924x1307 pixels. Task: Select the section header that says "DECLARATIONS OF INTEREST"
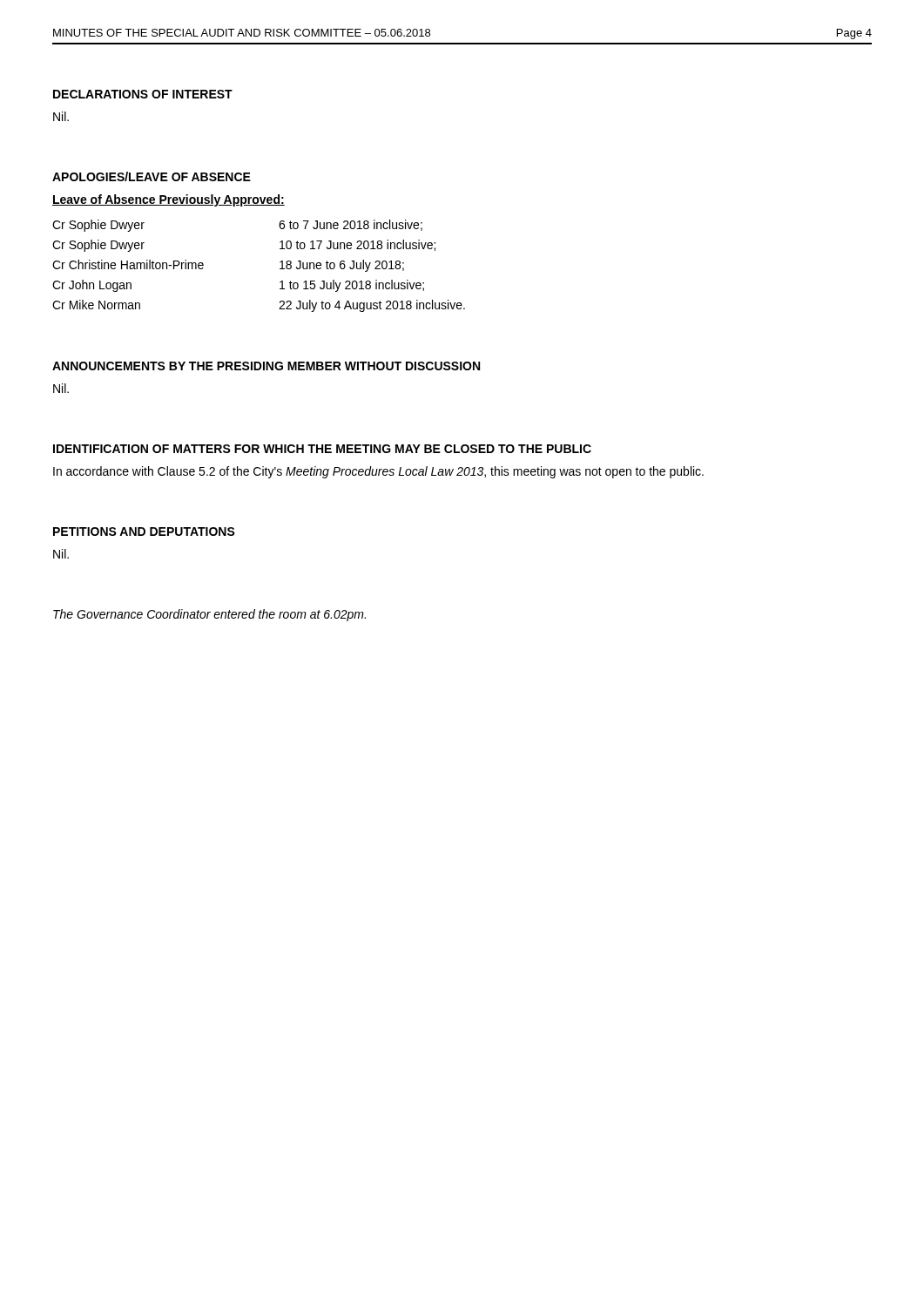click(x=142, y=94)
